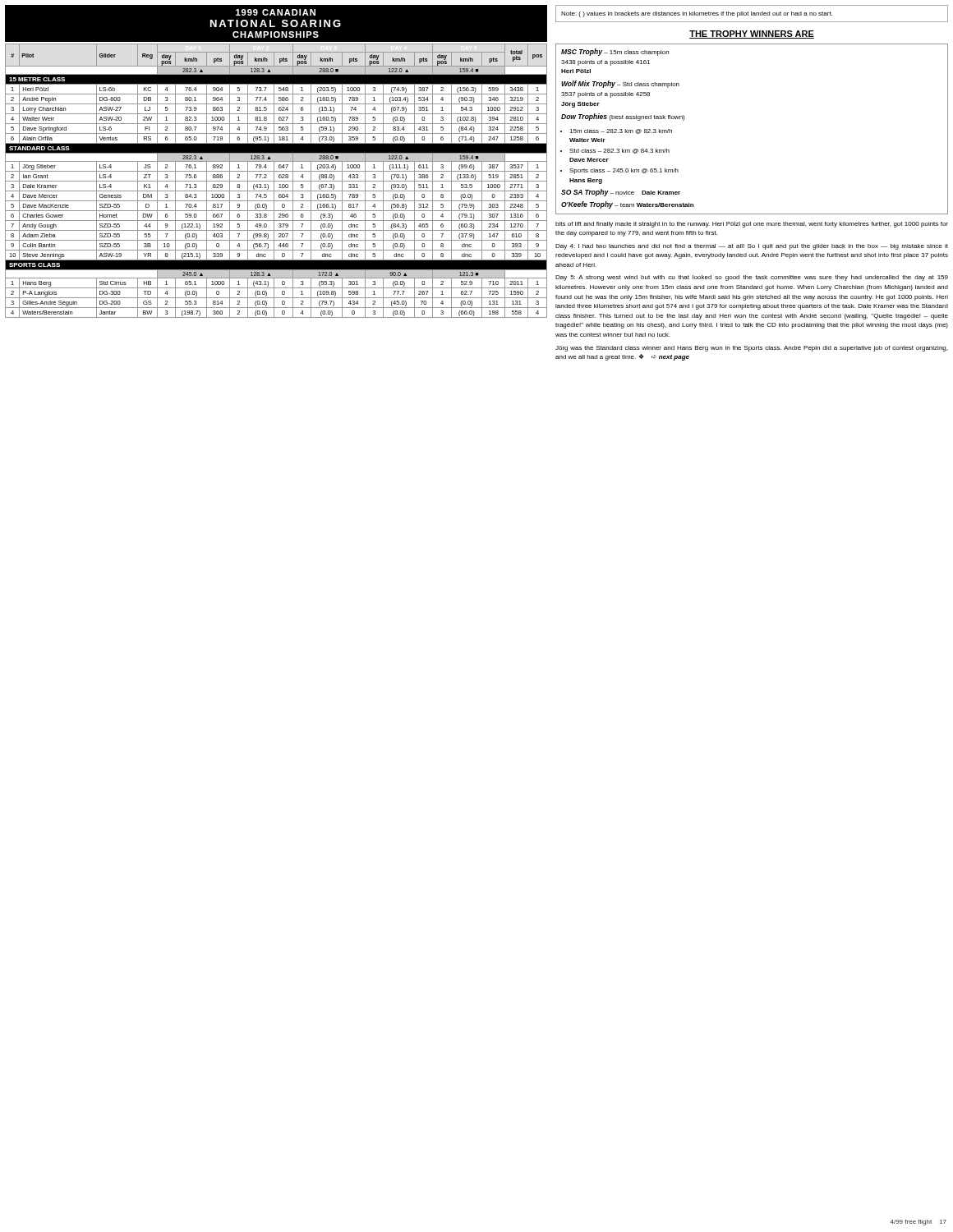Navigate to the text block starting "Std class – 282.3"
Viewport: 953px width, 1232px height.
619,155
